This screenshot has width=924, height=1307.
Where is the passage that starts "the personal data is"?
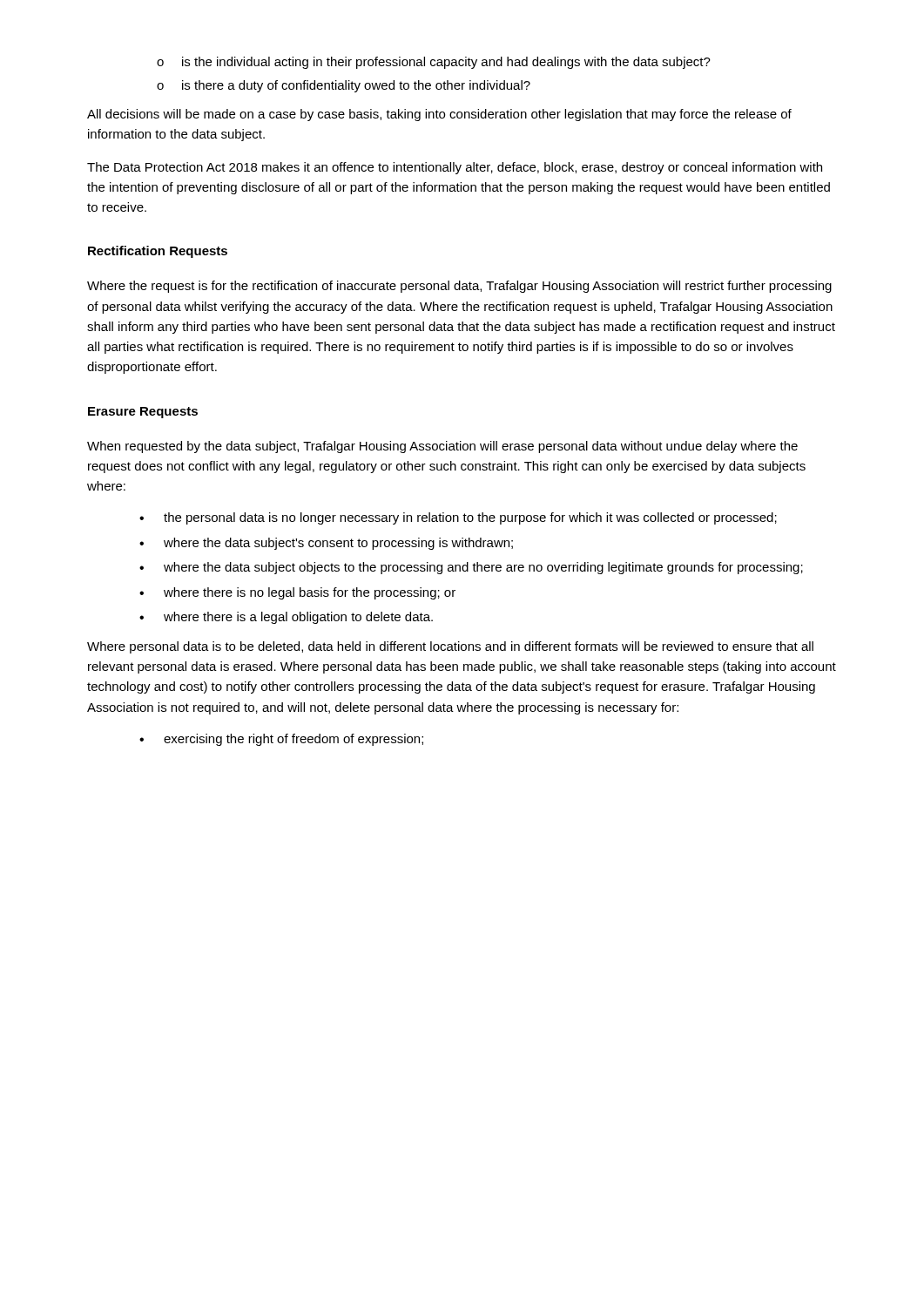coord(471,517)
